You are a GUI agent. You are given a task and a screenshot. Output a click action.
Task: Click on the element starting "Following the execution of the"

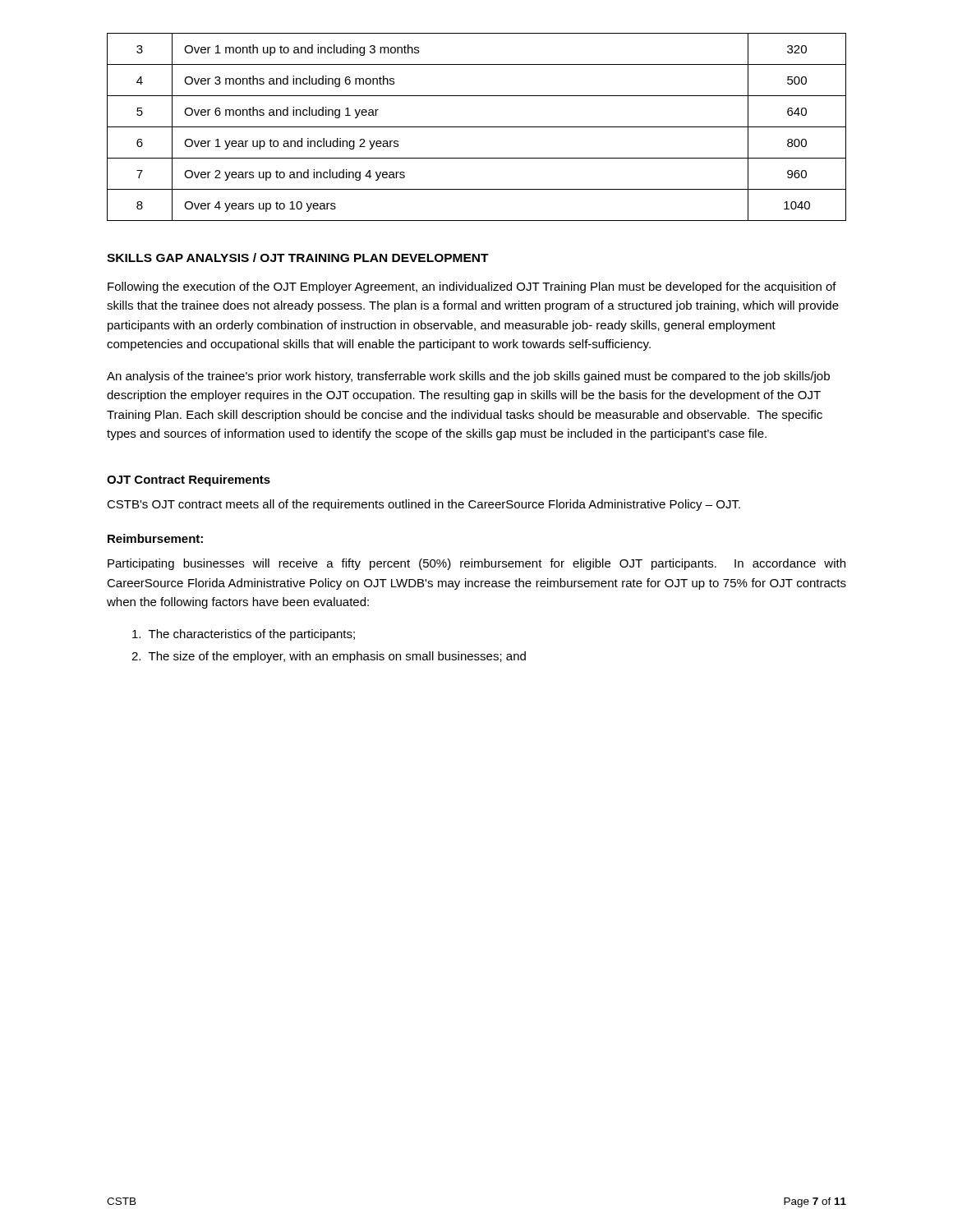(473, 315)
